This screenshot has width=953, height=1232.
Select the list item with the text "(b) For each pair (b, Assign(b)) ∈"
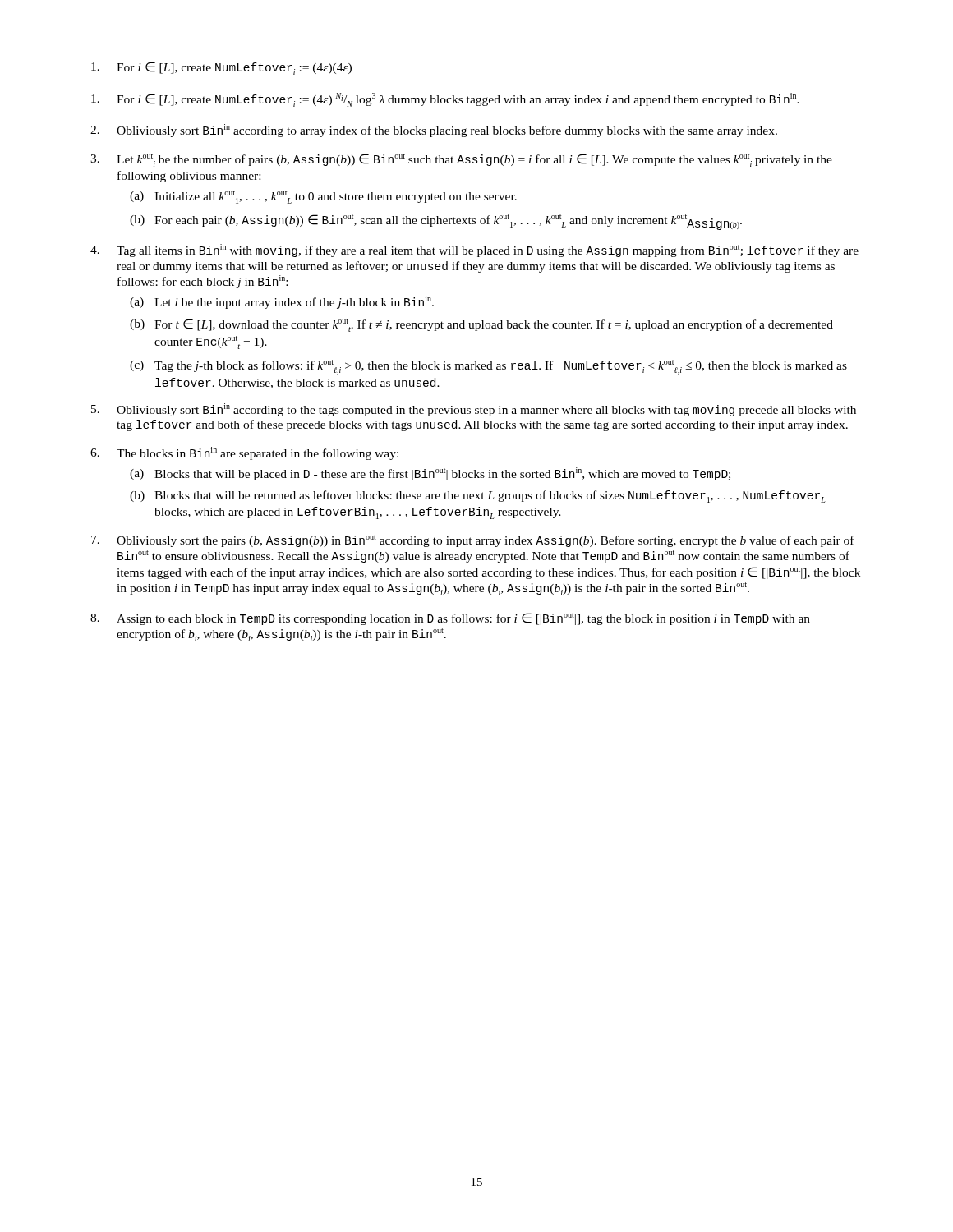436,222
